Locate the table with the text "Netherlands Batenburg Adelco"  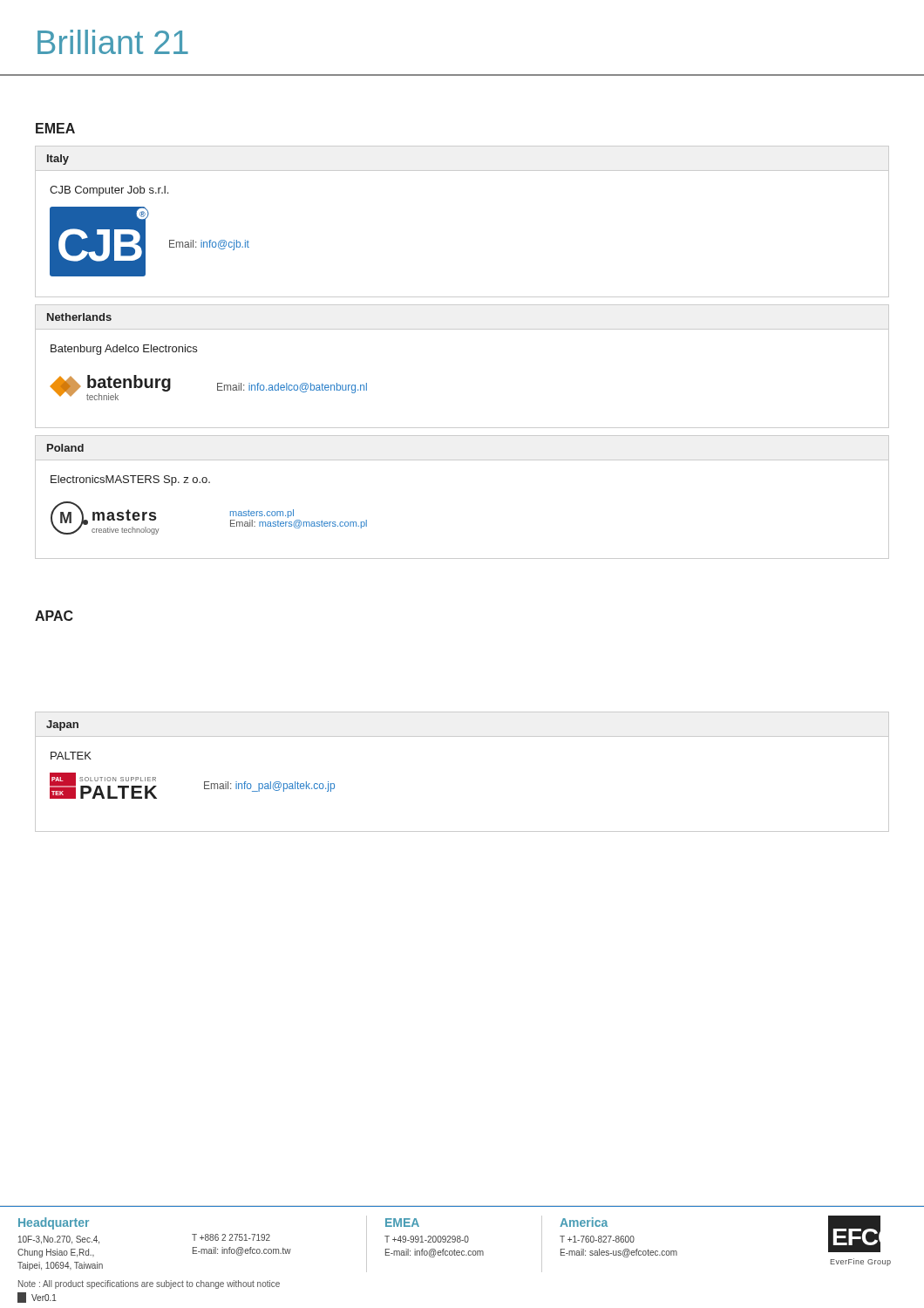point(462,366)
